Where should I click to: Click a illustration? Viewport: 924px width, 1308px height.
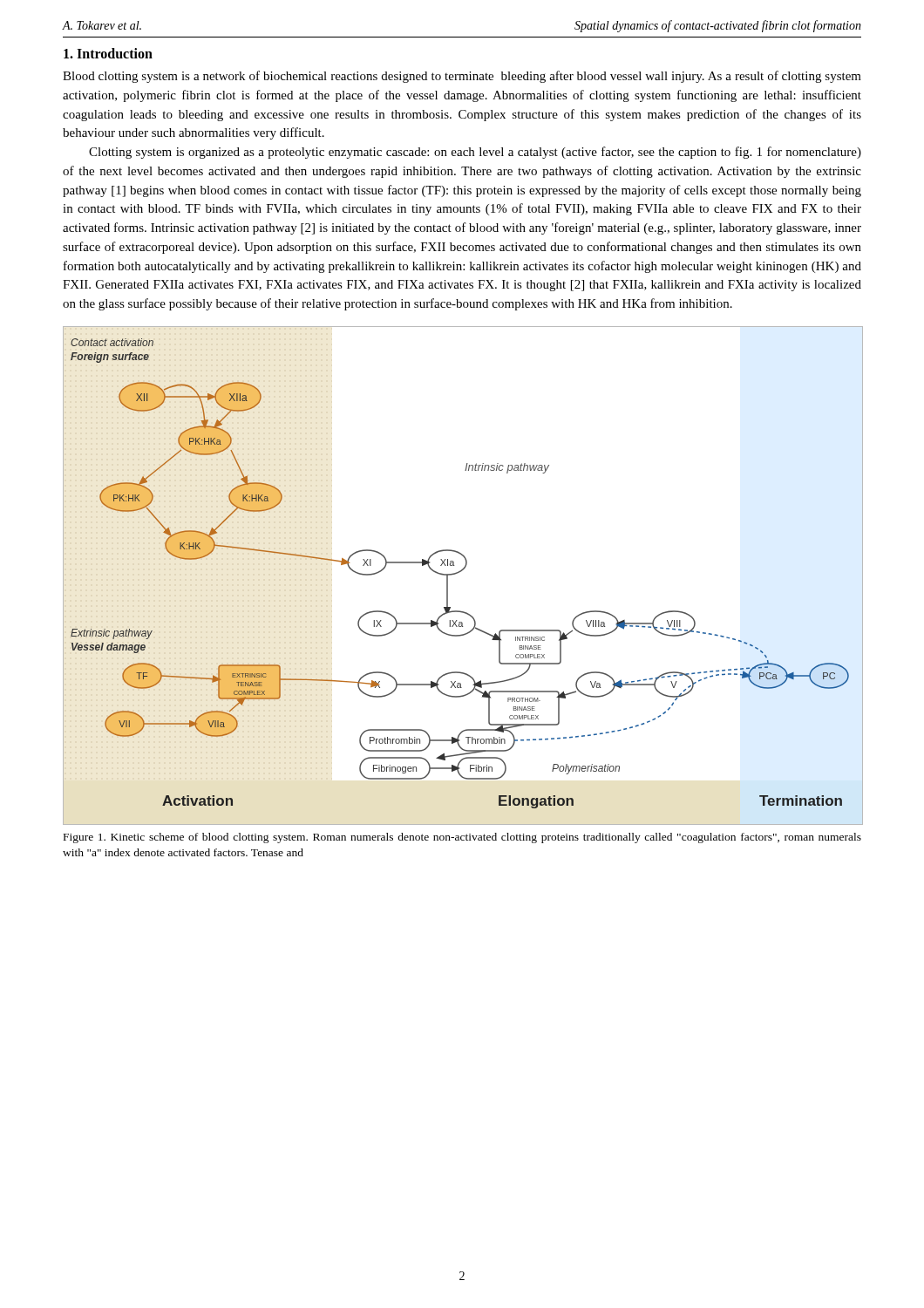point(462,575)
